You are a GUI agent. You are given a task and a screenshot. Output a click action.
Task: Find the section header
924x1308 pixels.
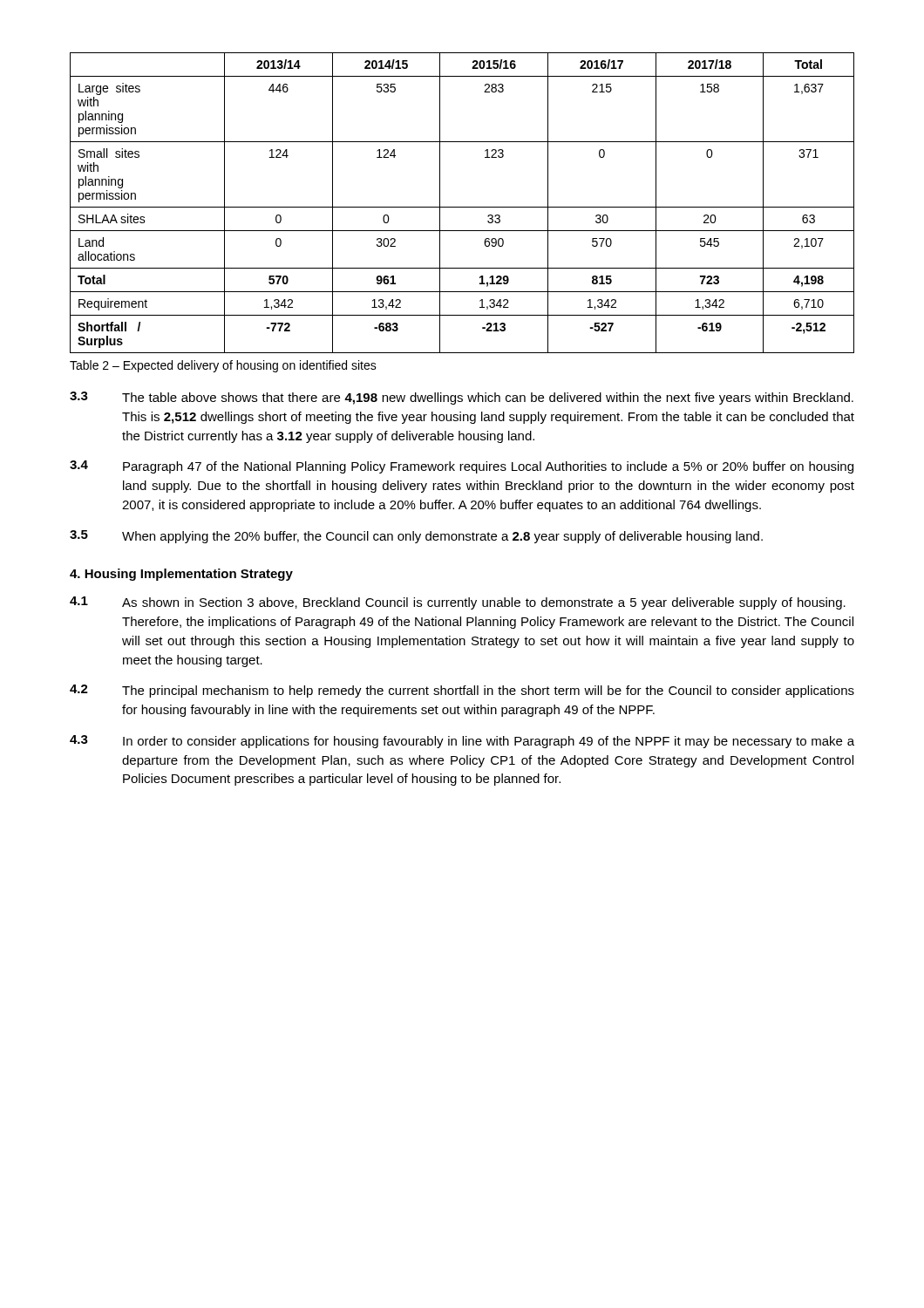coord(181,574)
